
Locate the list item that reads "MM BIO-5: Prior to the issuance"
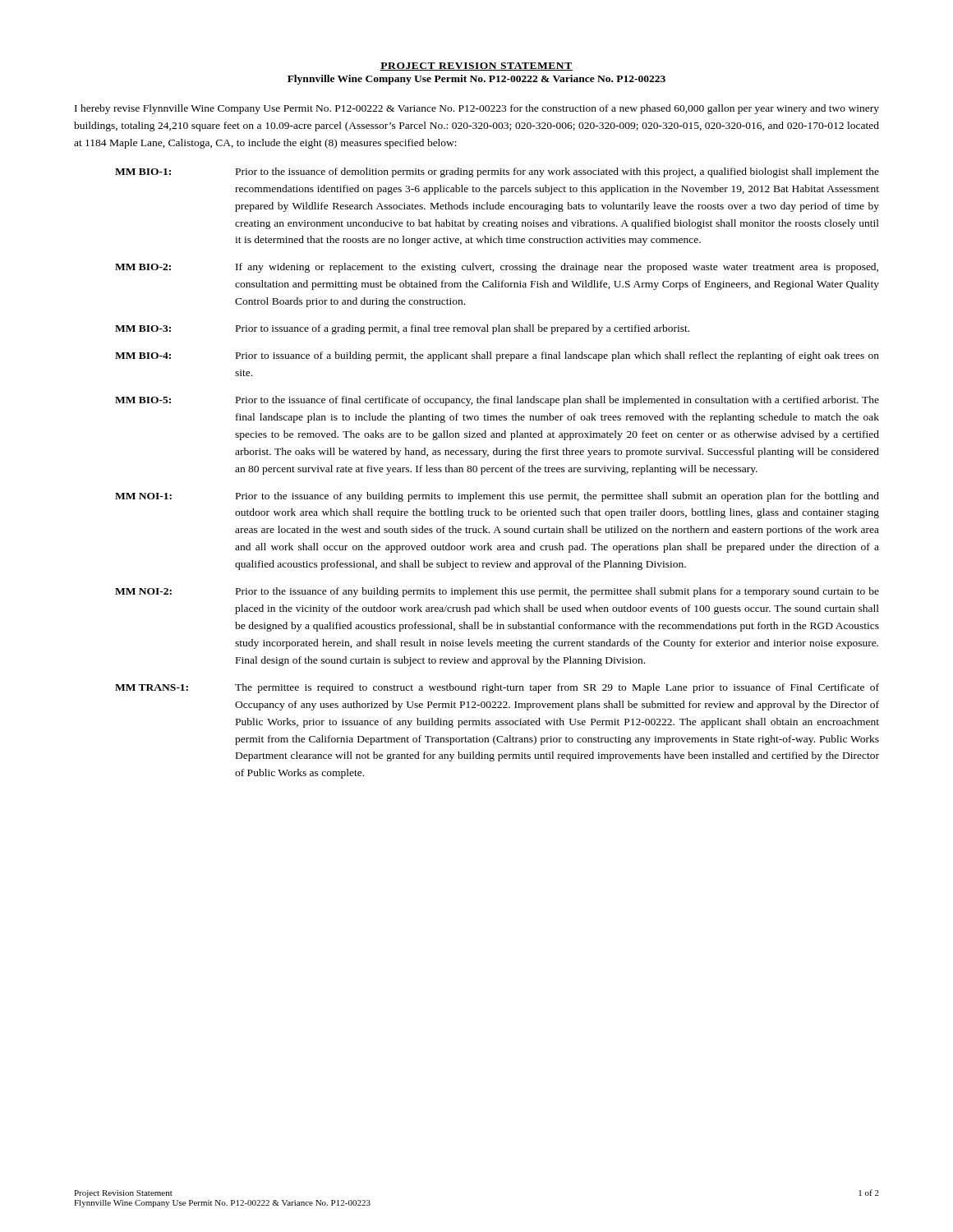pyautogui.click(x=476, y=435)
